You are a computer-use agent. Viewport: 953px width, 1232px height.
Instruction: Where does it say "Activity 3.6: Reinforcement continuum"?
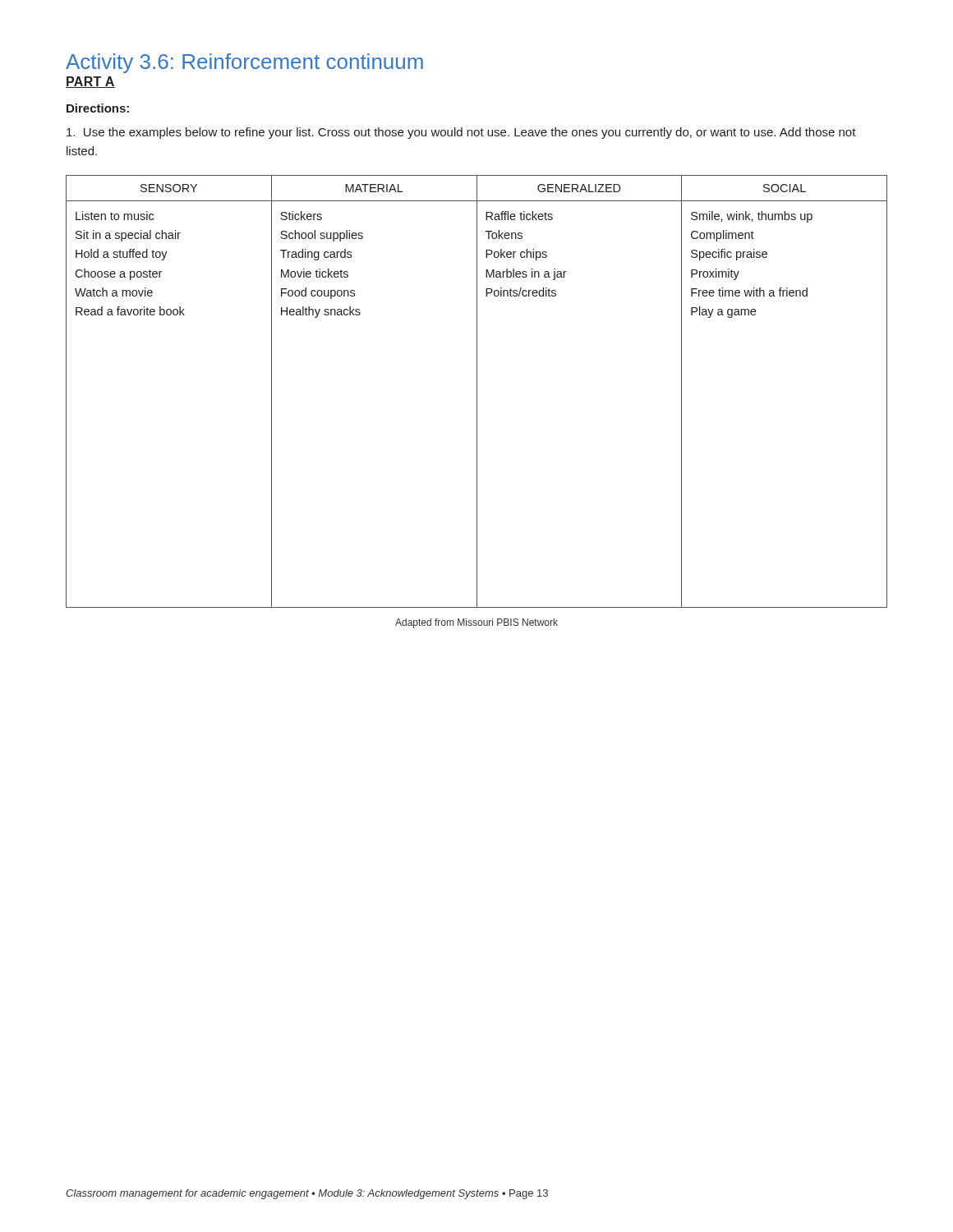point(245,62)
